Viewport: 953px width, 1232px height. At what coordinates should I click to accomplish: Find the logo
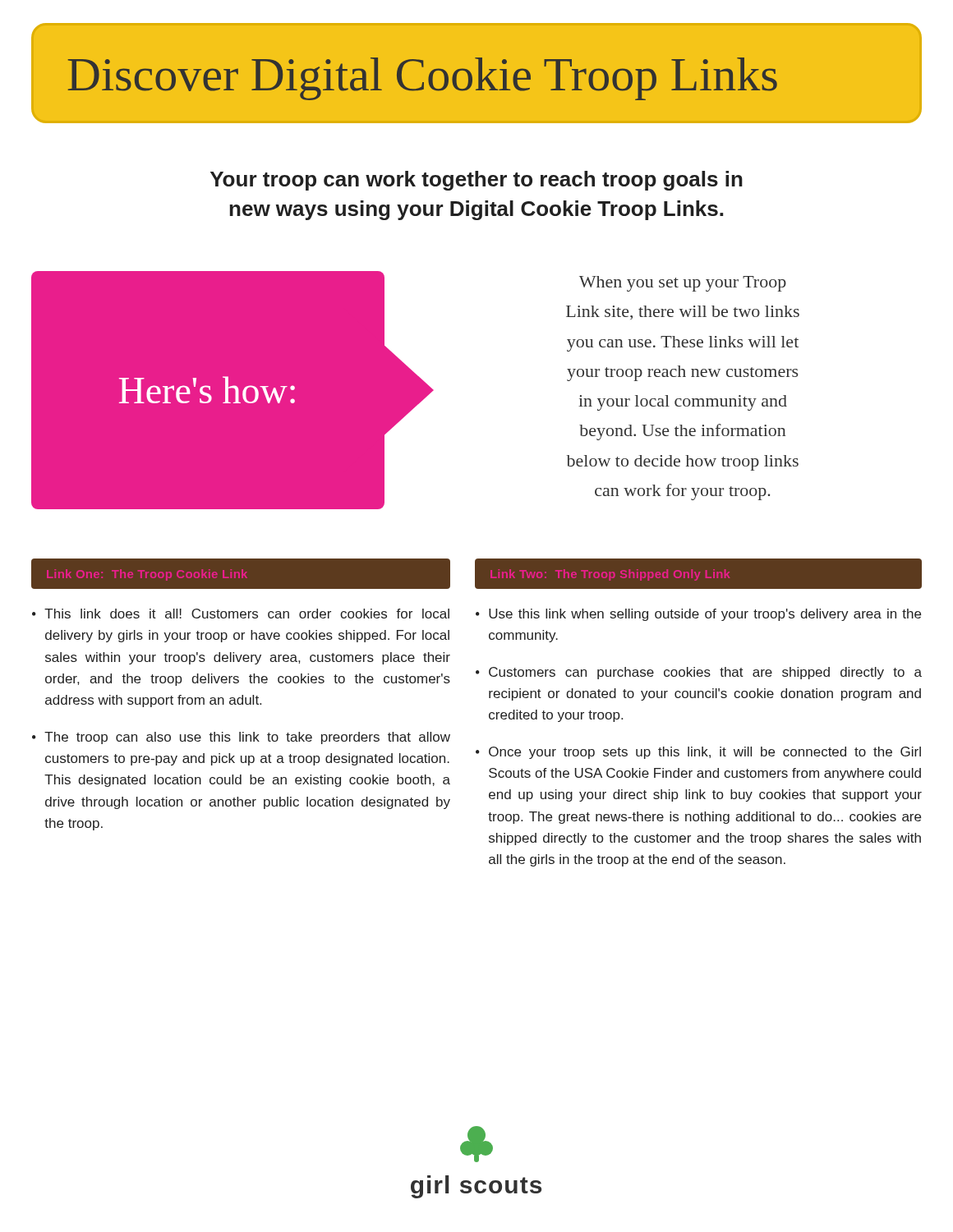pos(476,1159)
